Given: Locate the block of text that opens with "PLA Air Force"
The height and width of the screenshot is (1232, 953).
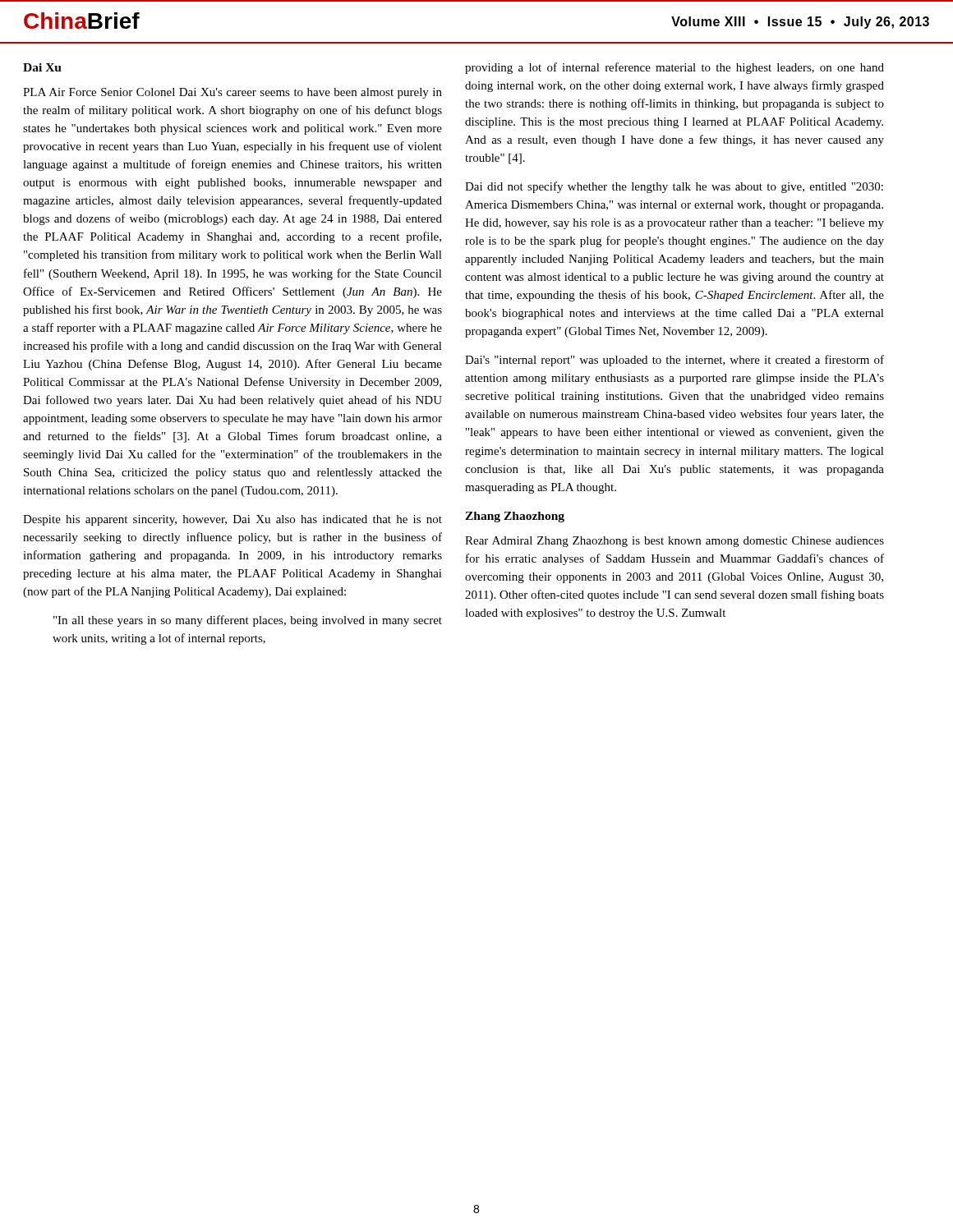Looking at the screenshot, I should coord(232,291).
